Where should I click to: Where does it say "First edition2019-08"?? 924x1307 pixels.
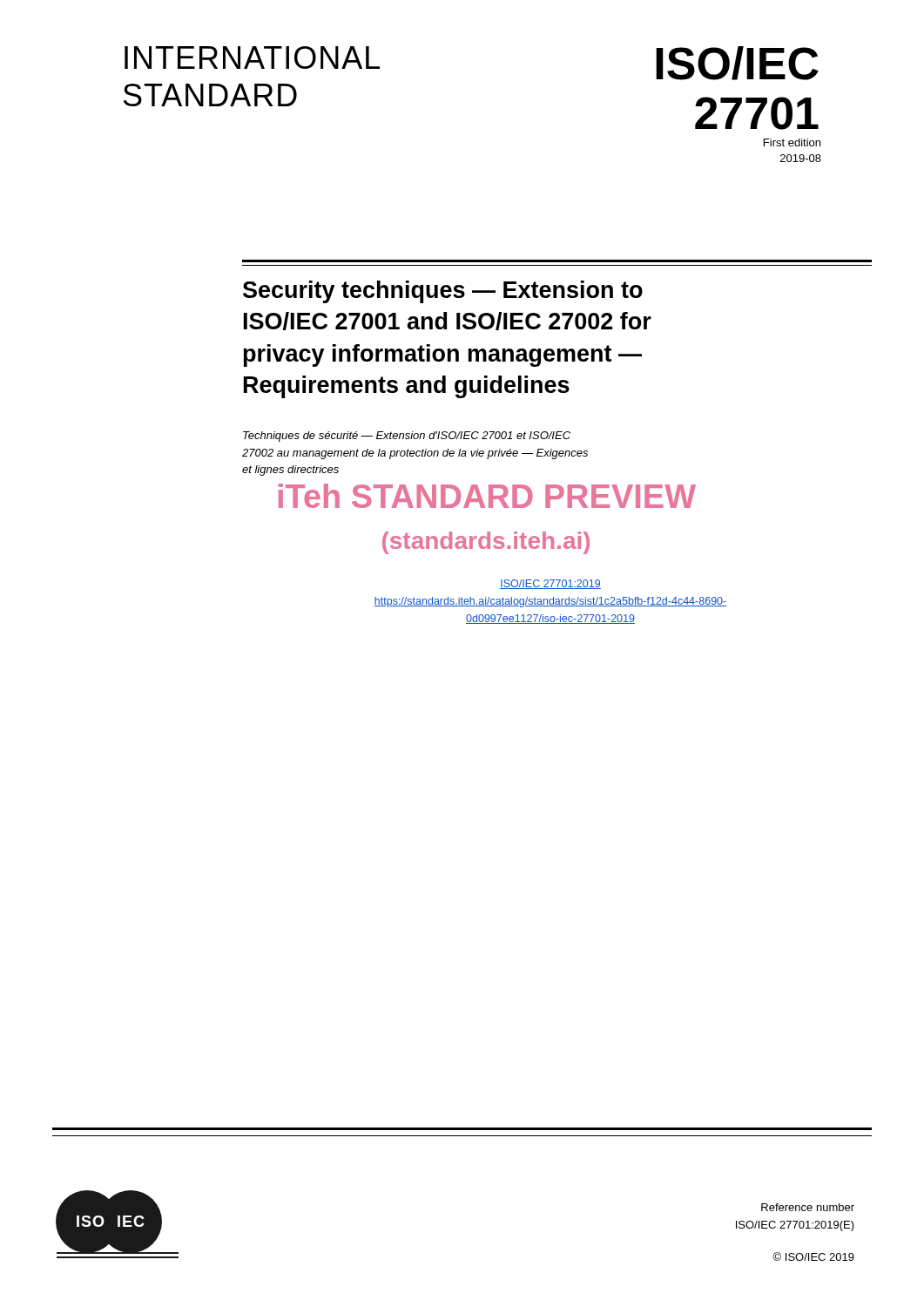click(792, 150)
